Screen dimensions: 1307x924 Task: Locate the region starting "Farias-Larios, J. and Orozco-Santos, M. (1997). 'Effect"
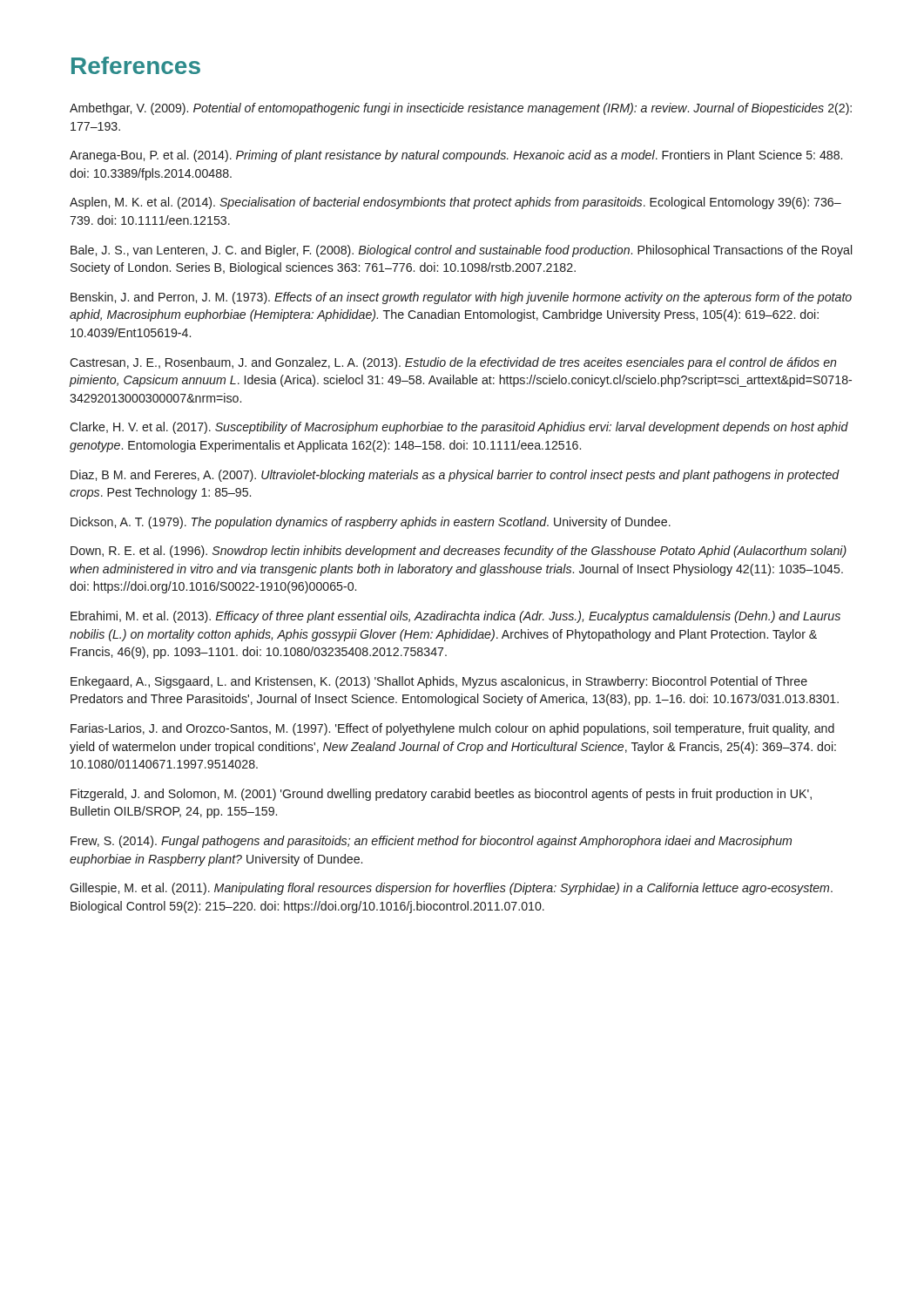click(453, 746)
